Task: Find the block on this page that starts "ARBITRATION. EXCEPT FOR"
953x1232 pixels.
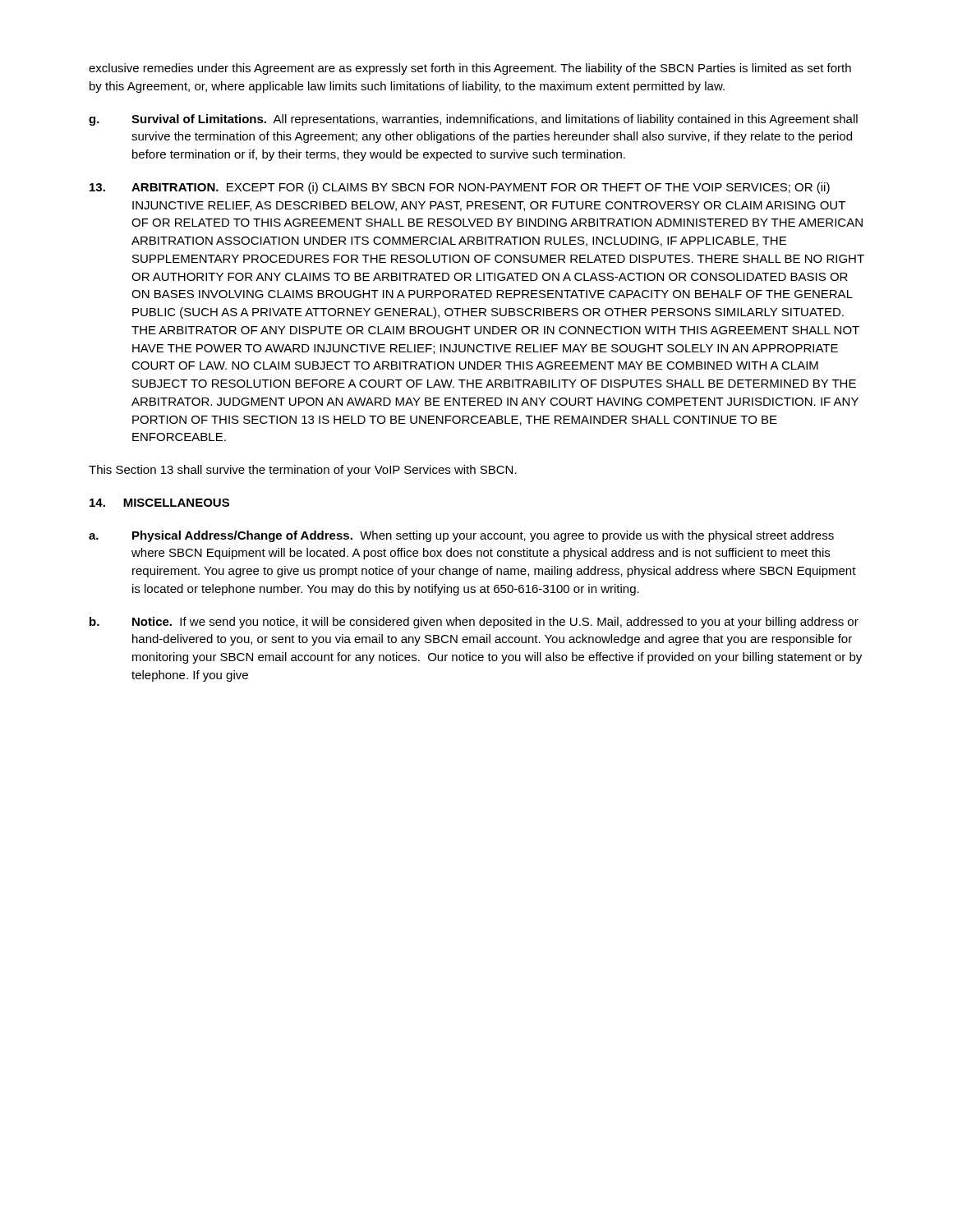Action: (x=476, y=312)
